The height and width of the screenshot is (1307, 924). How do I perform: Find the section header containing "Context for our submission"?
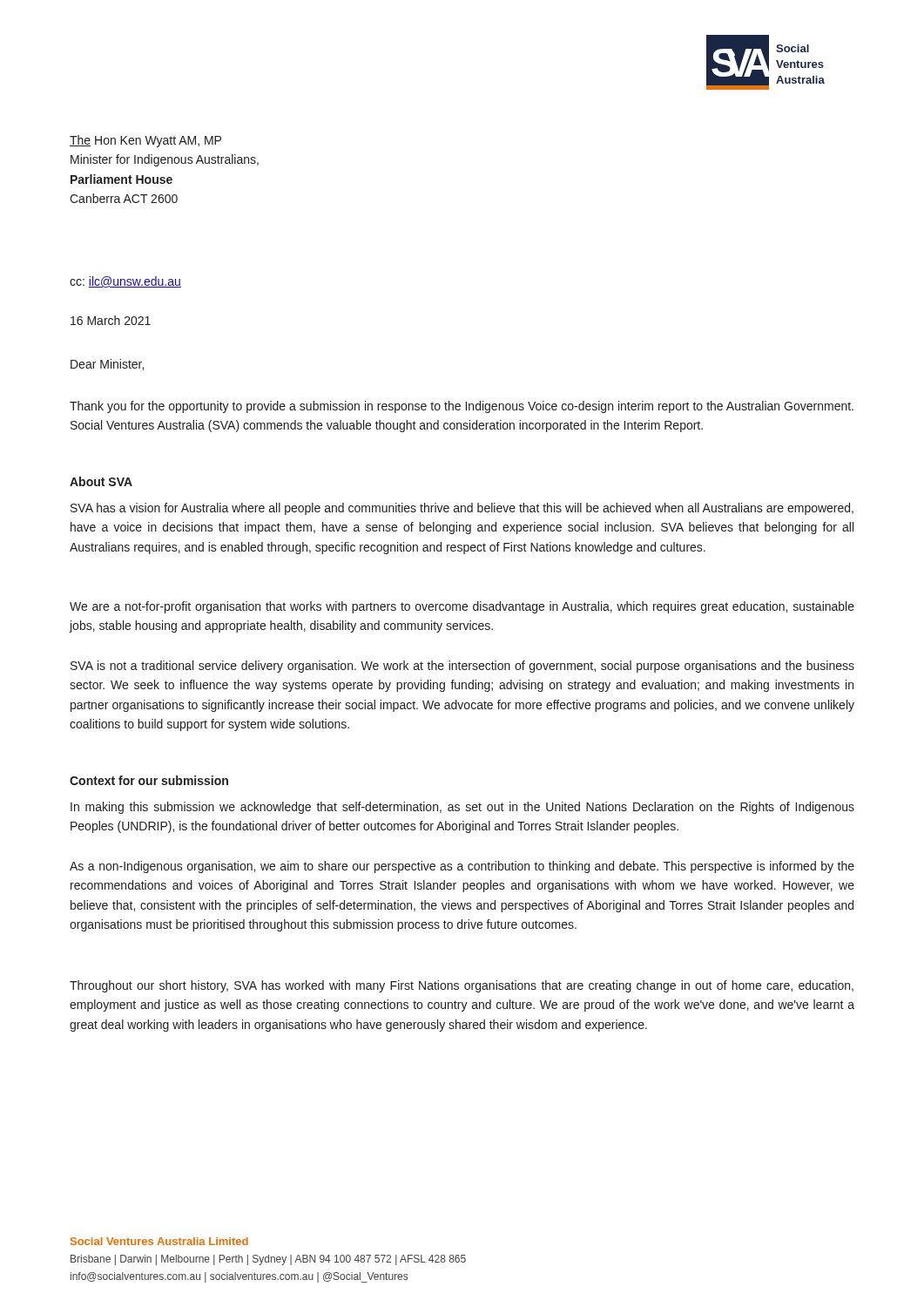pyautogui.click(x=149, y=781)
